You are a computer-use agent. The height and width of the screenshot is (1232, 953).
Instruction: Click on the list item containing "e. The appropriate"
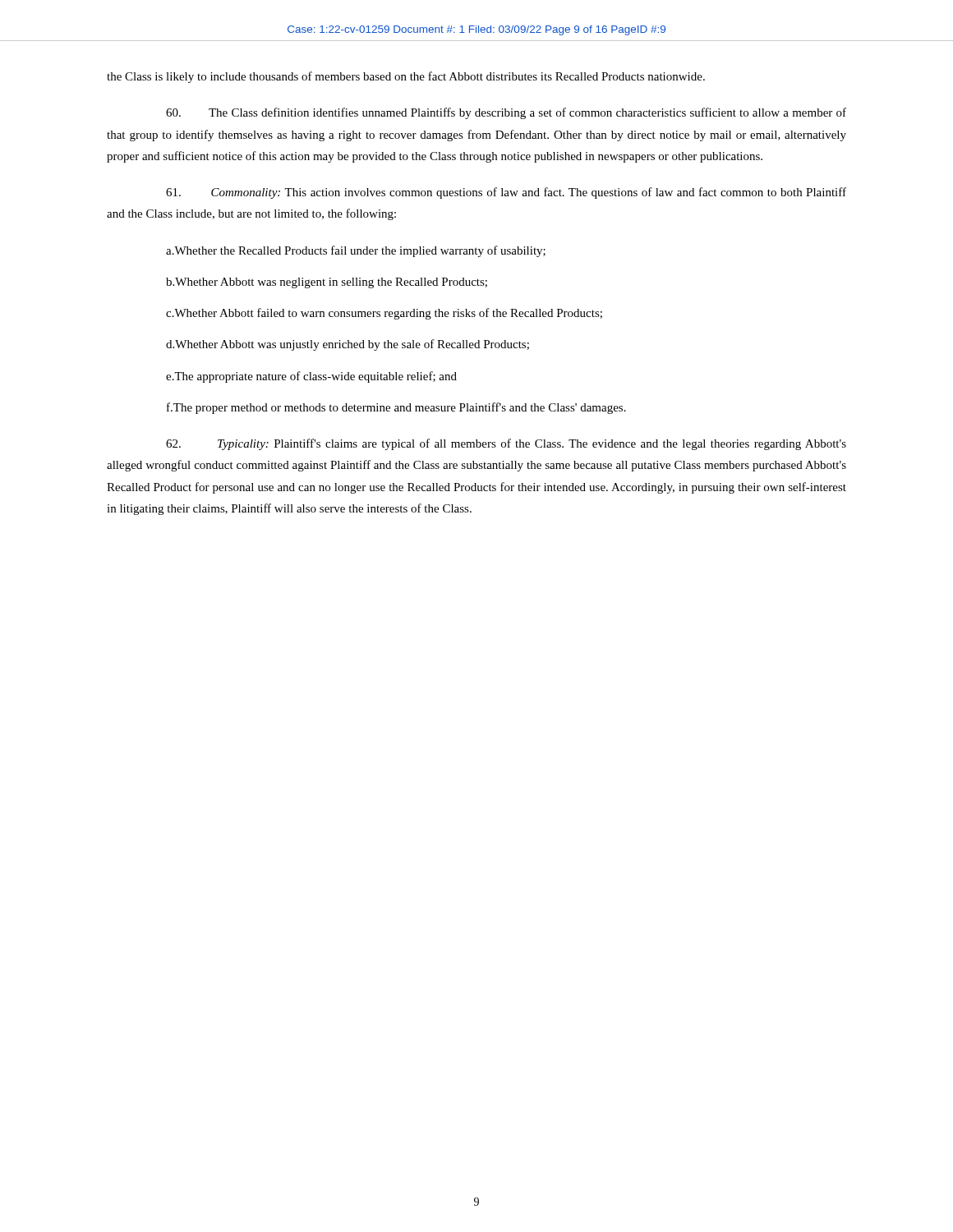(x=311, y=377)
